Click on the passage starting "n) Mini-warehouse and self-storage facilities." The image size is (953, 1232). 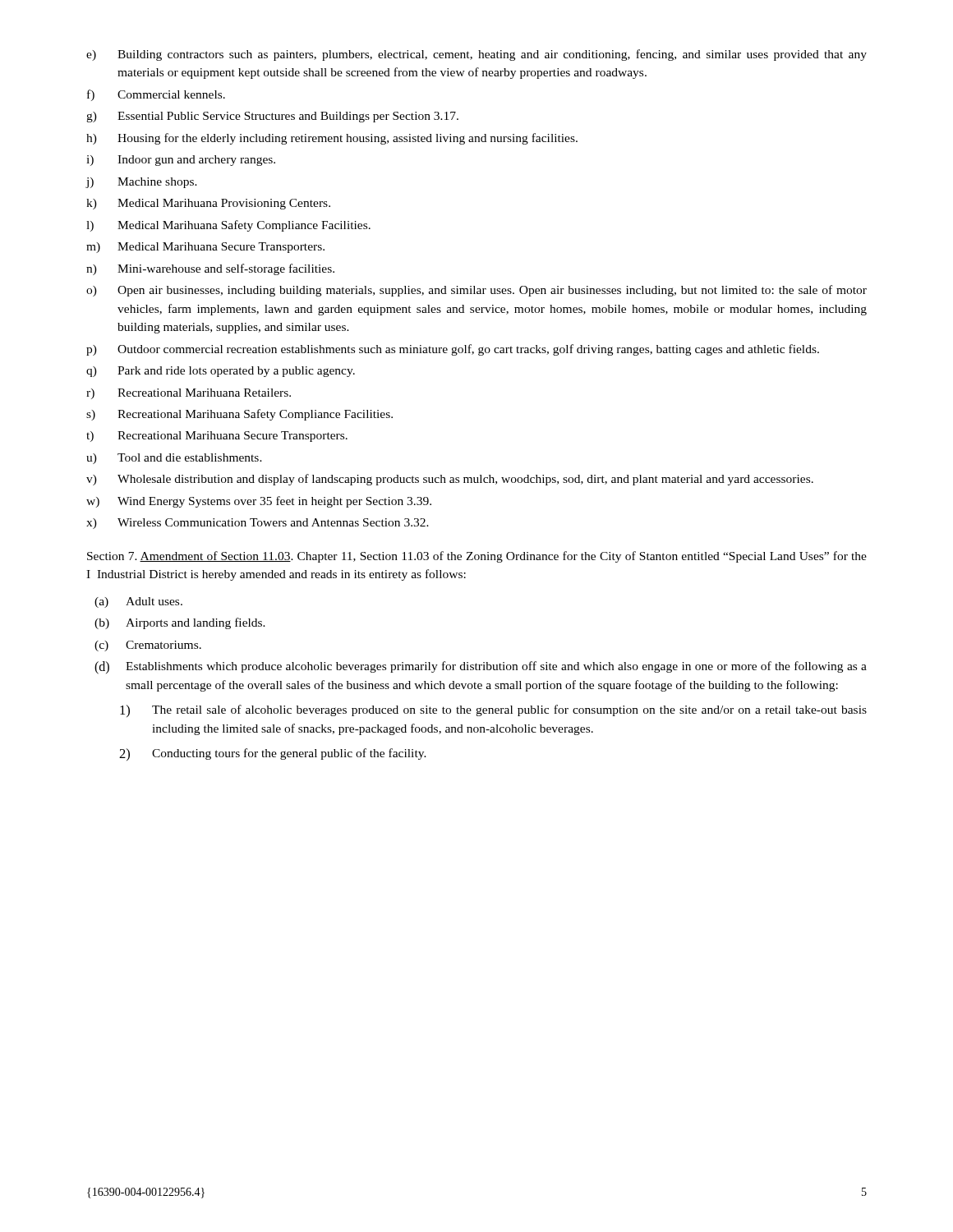click(x=210, y=269)
